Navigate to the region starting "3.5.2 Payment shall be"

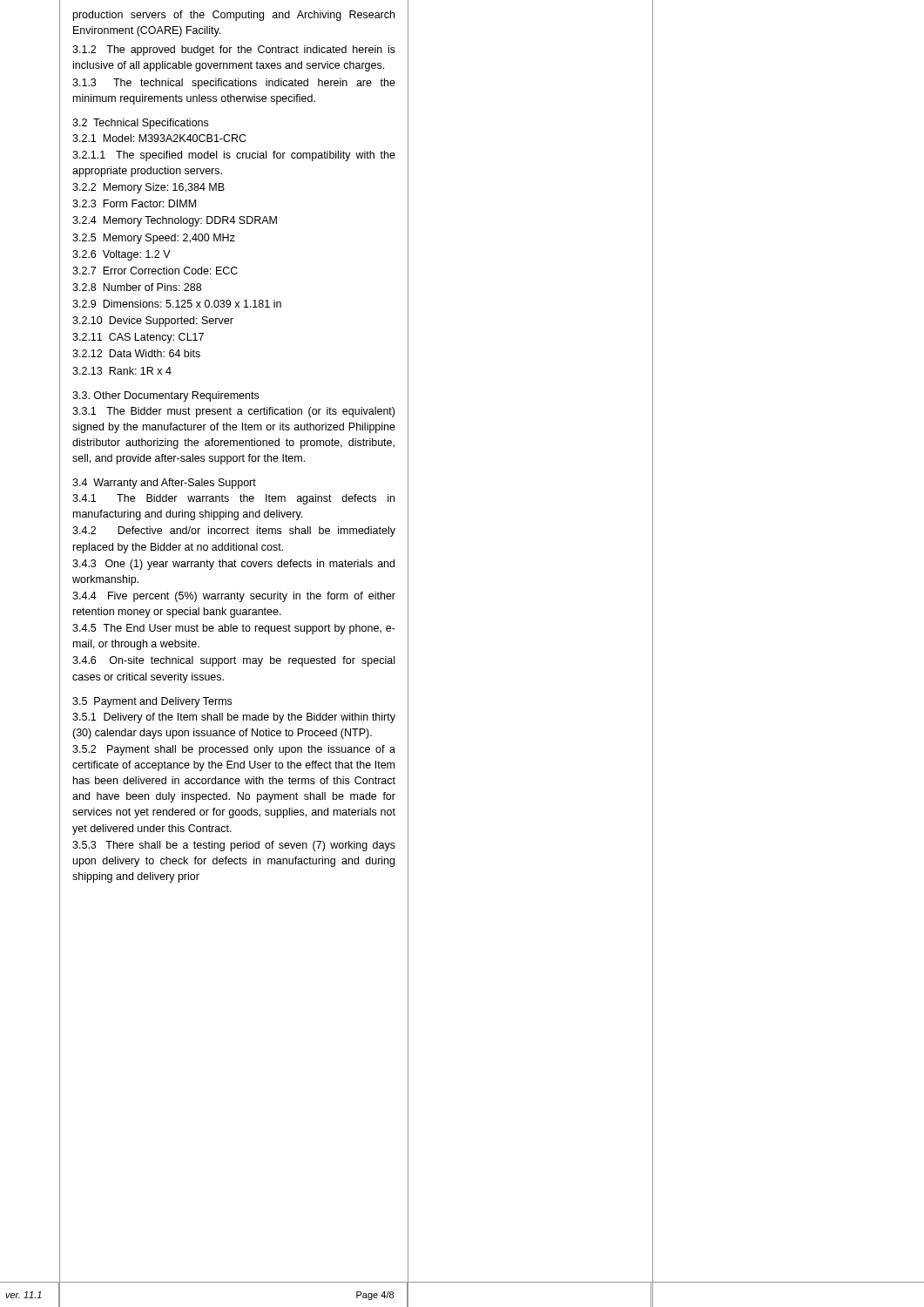coord(234,789)
